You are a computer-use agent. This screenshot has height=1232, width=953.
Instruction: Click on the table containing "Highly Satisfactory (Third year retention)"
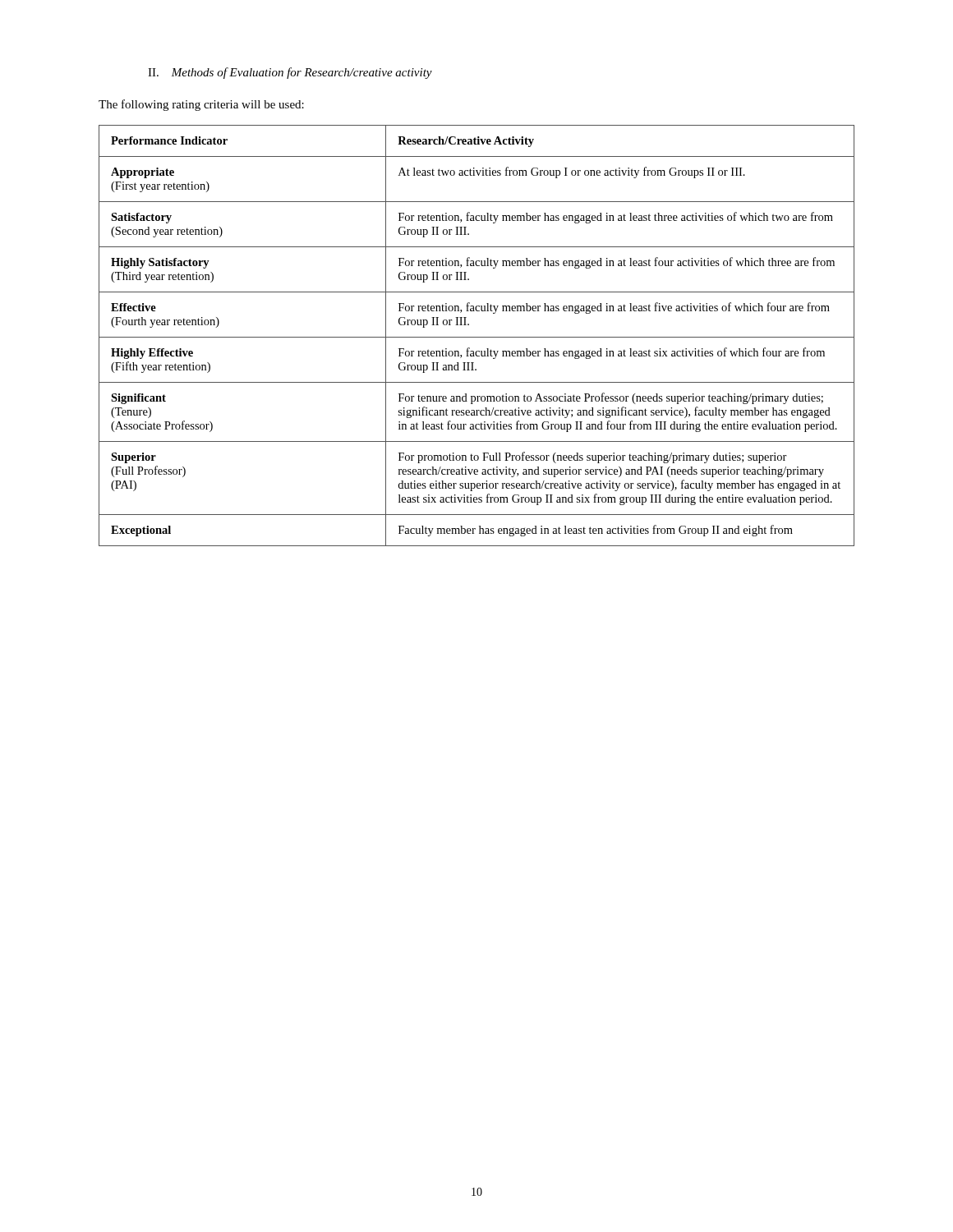[x=476, y=335]
